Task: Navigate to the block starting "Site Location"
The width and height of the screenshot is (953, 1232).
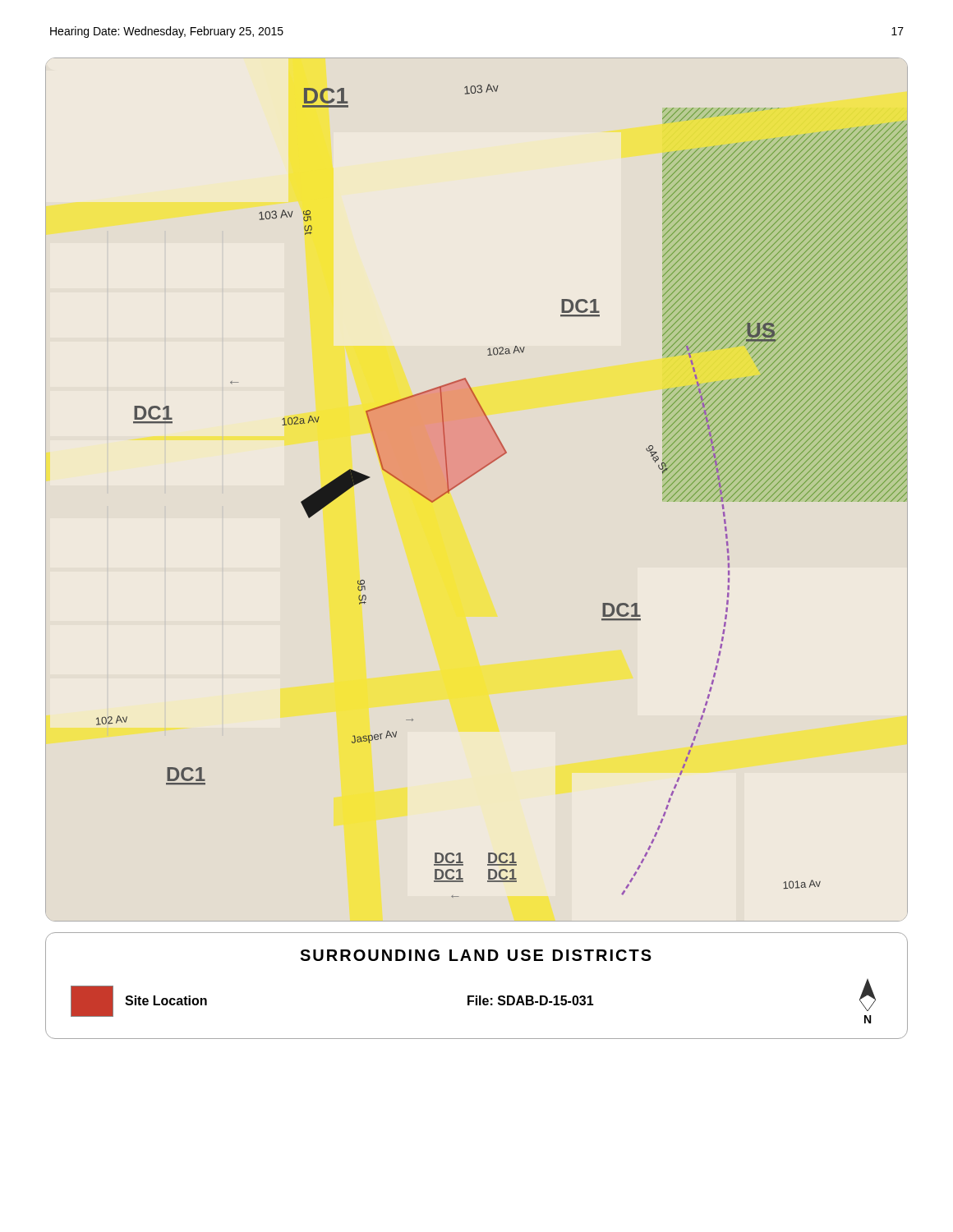Action: pyautogui.click(x=166, y=1000)
